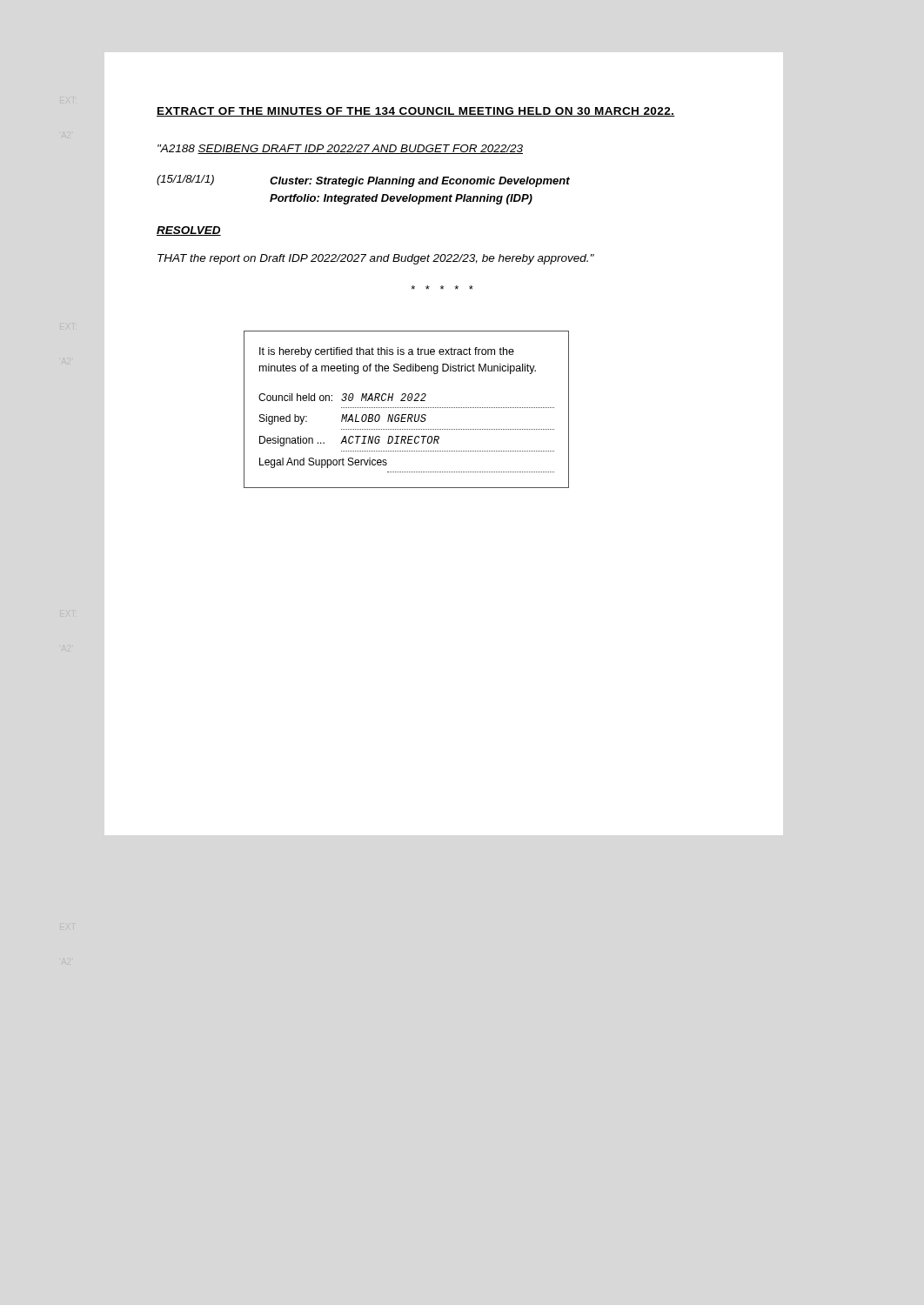Locate the section header with the text ""A2188 SEDIBENG DRAFT IDP"
Screen dimensions: 1305x924
click(x=340, y=148)
